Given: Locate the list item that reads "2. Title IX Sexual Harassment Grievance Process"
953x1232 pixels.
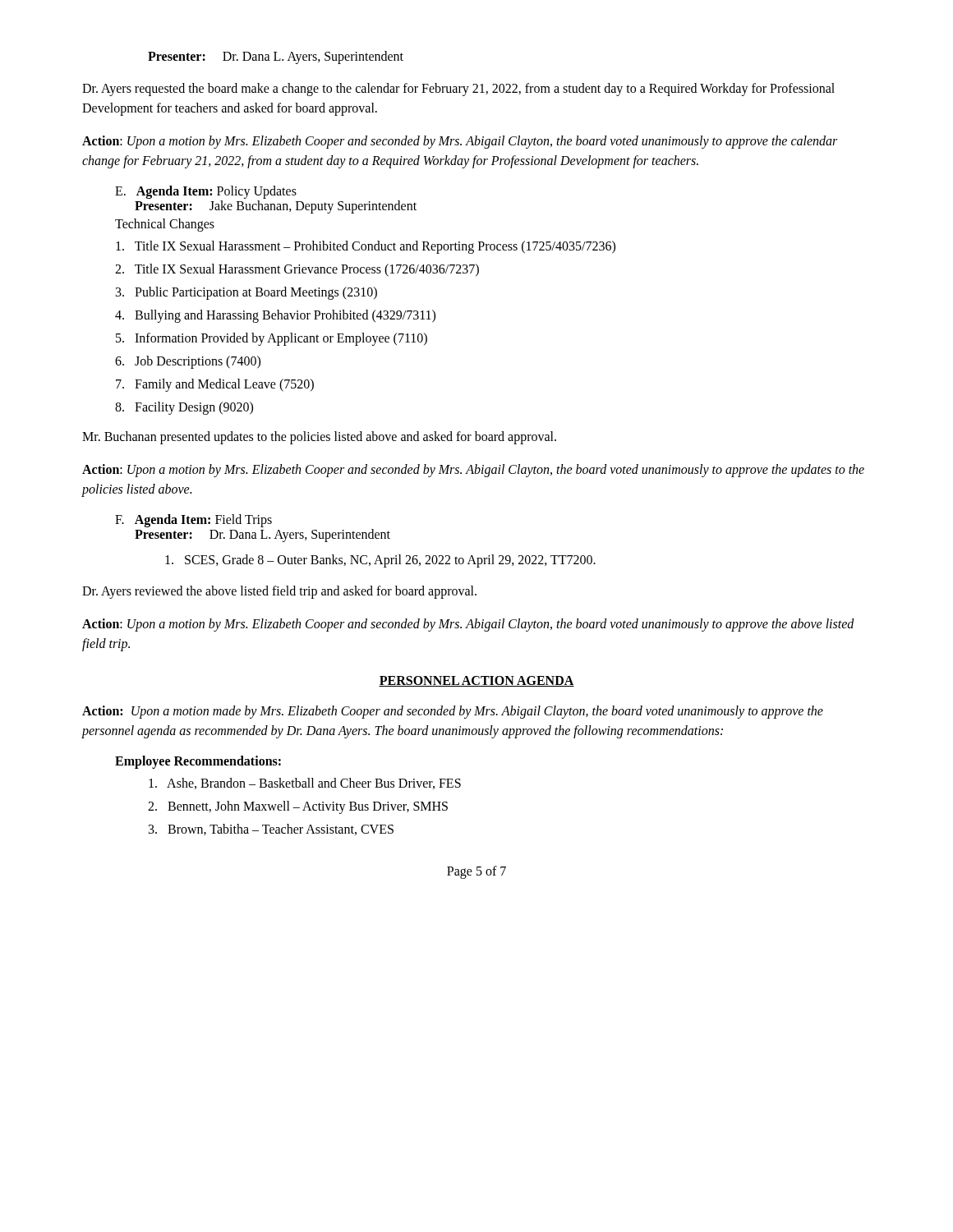Looking at the screenshot, I should click(x=297, y=269).
